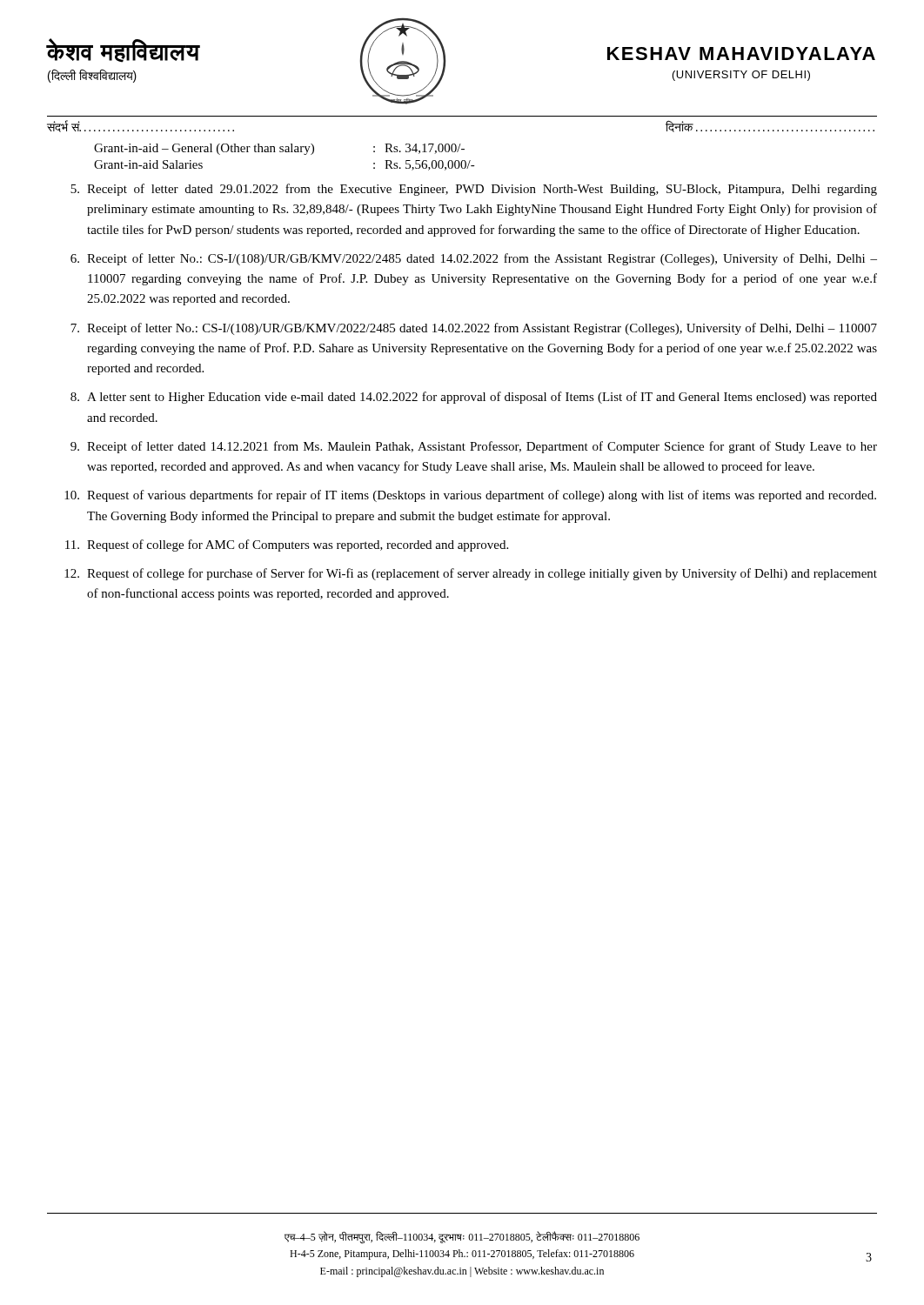
Task: Locate the region starting "संदर्भ सं................................. दिनांक"
Action: tap(57, 127)
